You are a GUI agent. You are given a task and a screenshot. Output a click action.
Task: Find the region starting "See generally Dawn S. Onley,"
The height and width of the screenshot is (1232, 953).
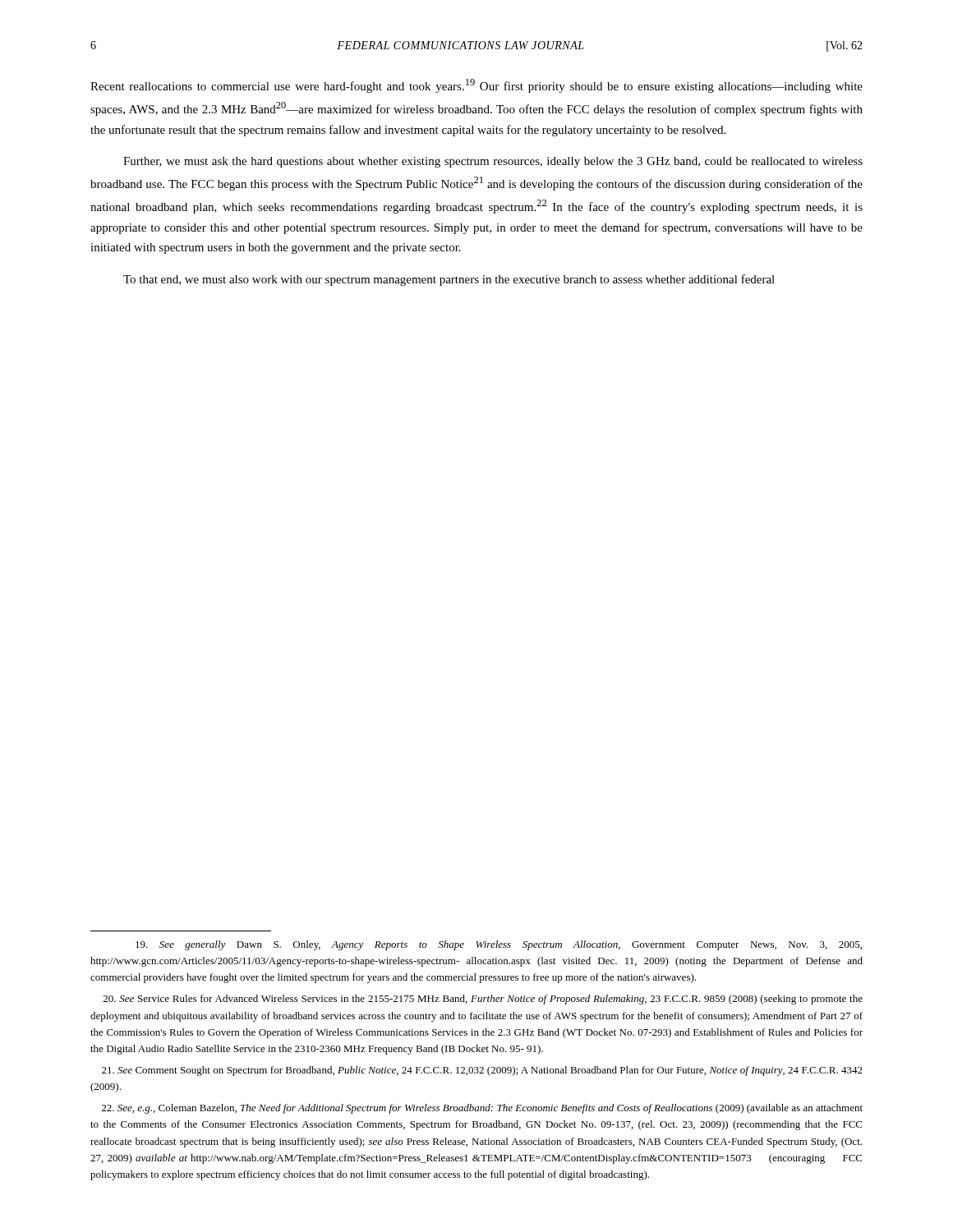(476, 961)
